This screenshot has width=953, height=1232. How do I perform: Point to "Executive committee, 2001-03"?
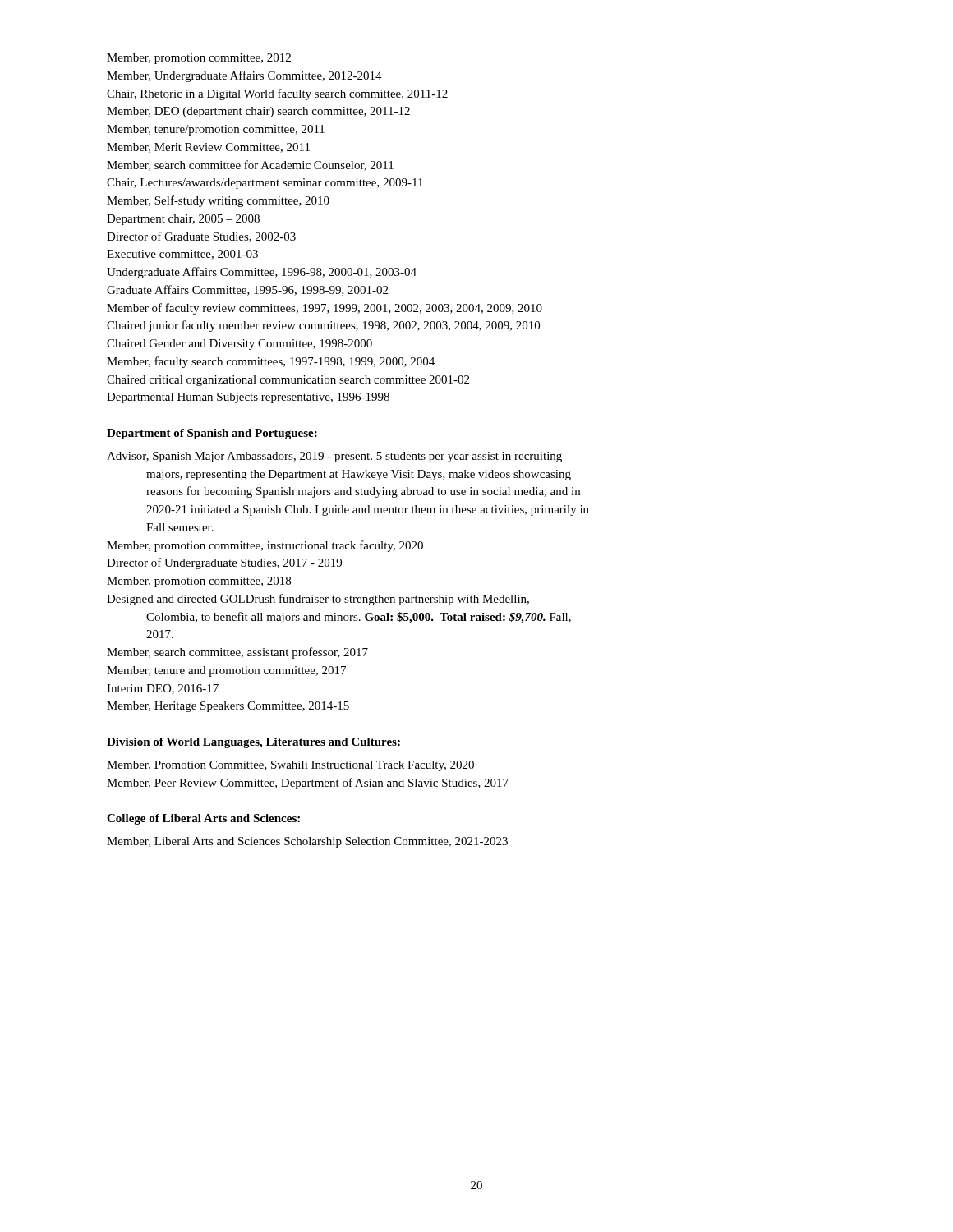[x=183, y=254]
